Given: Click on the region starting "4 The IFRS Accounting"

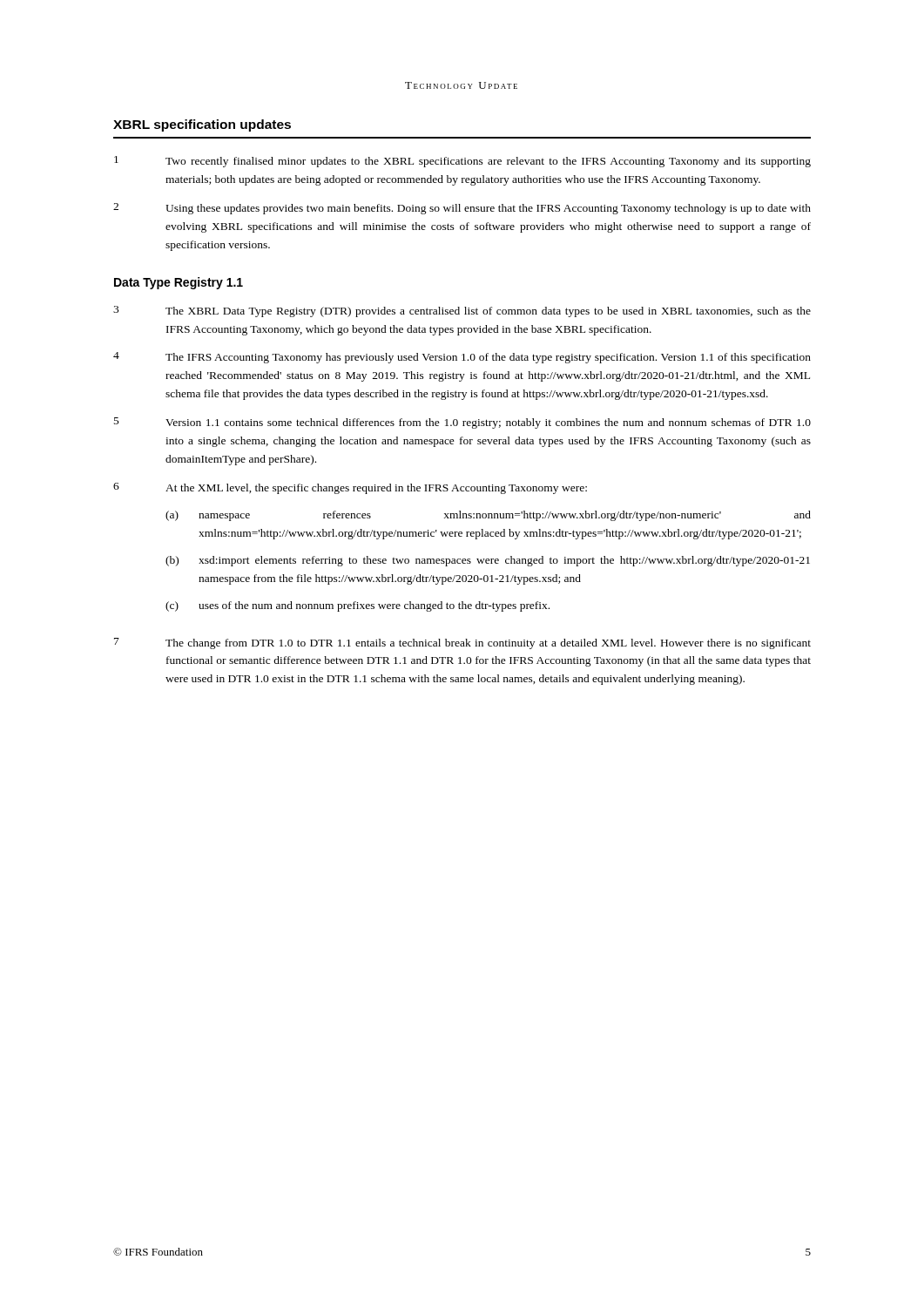Looking at the screenshot, I should tap(462, 376).
